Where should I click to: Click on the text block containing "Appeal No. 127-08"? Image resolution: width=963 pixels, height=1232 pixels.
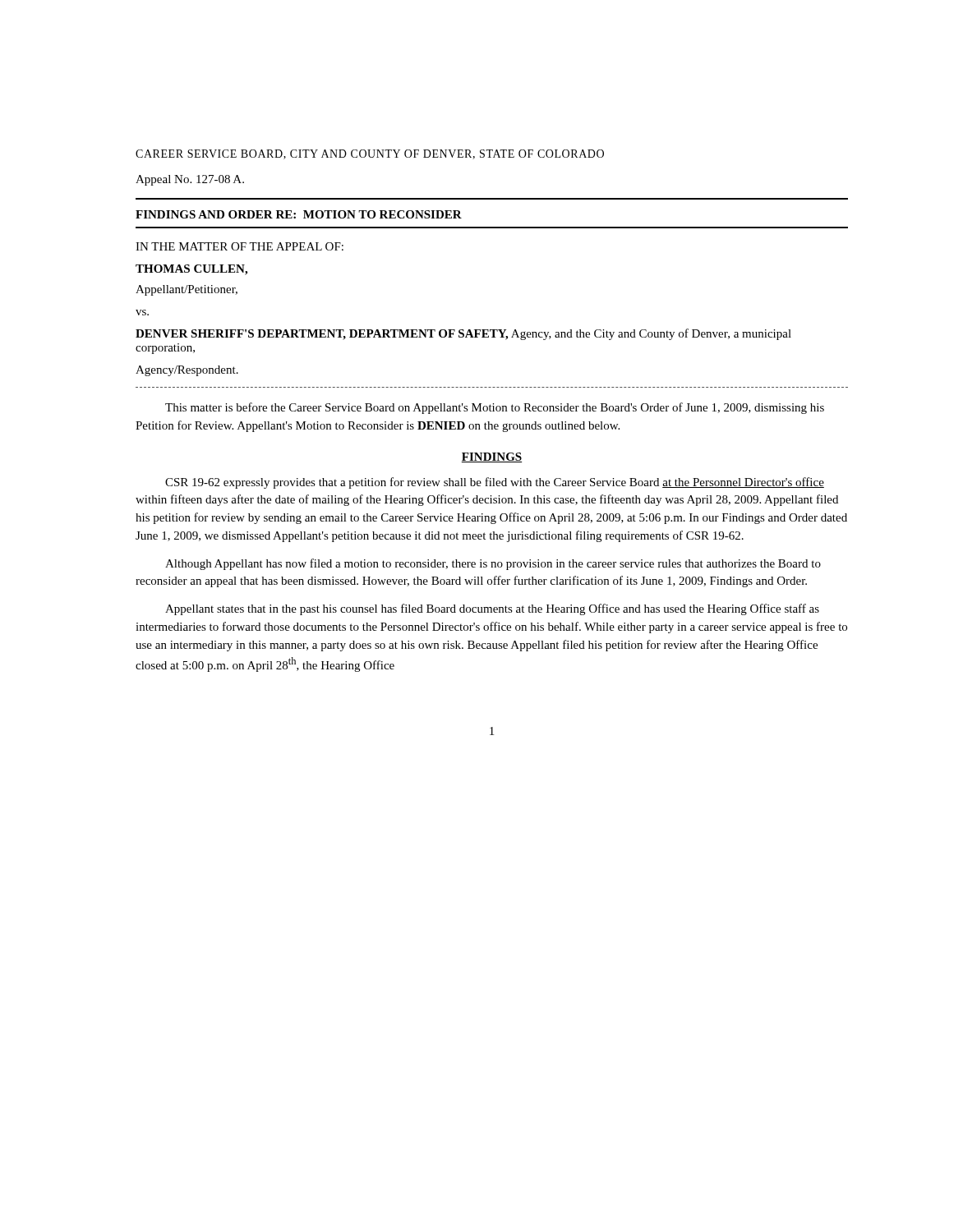pos(190,179)
